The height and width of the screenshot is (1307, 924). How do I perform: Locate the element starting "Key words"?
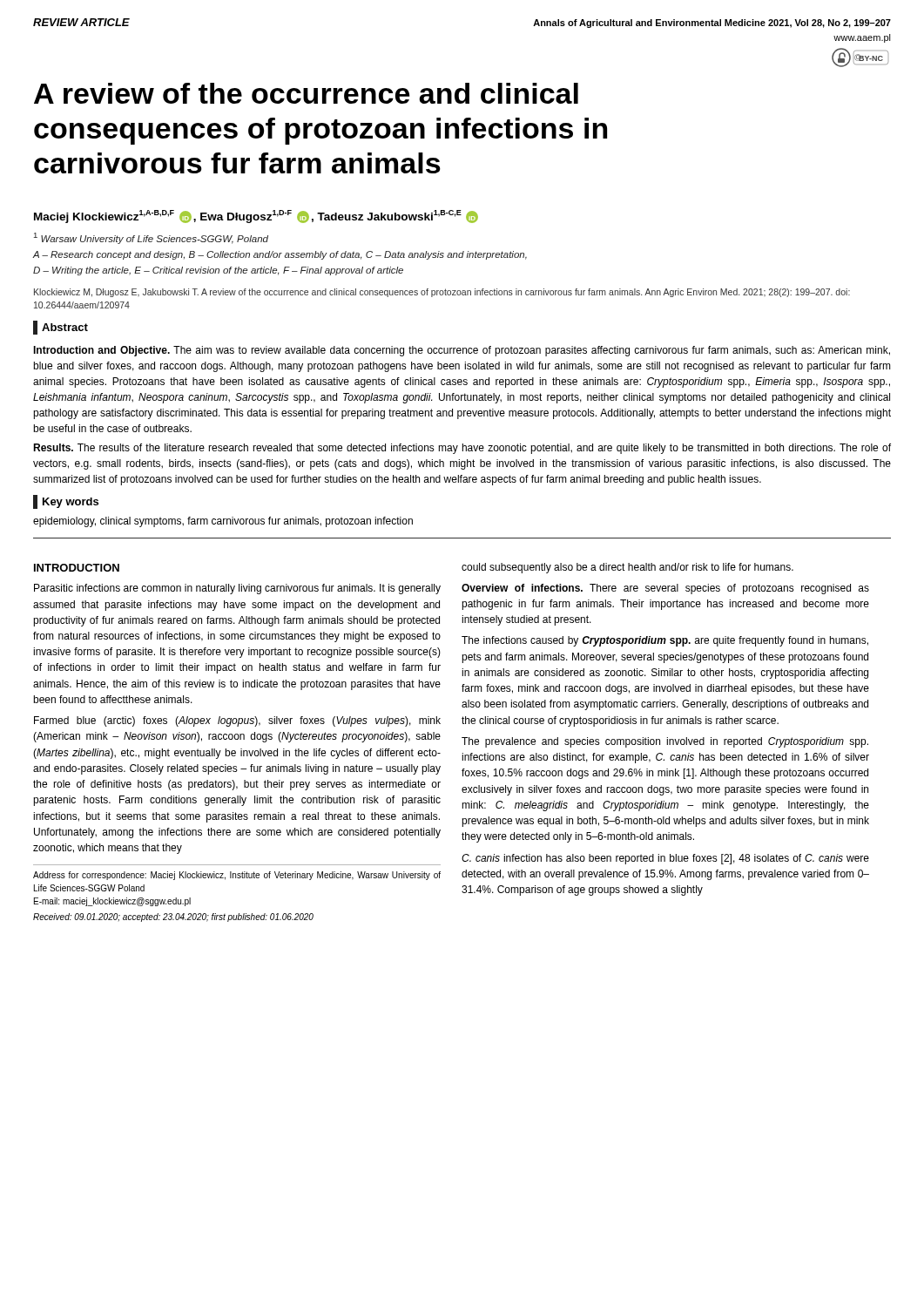[66, 501]
